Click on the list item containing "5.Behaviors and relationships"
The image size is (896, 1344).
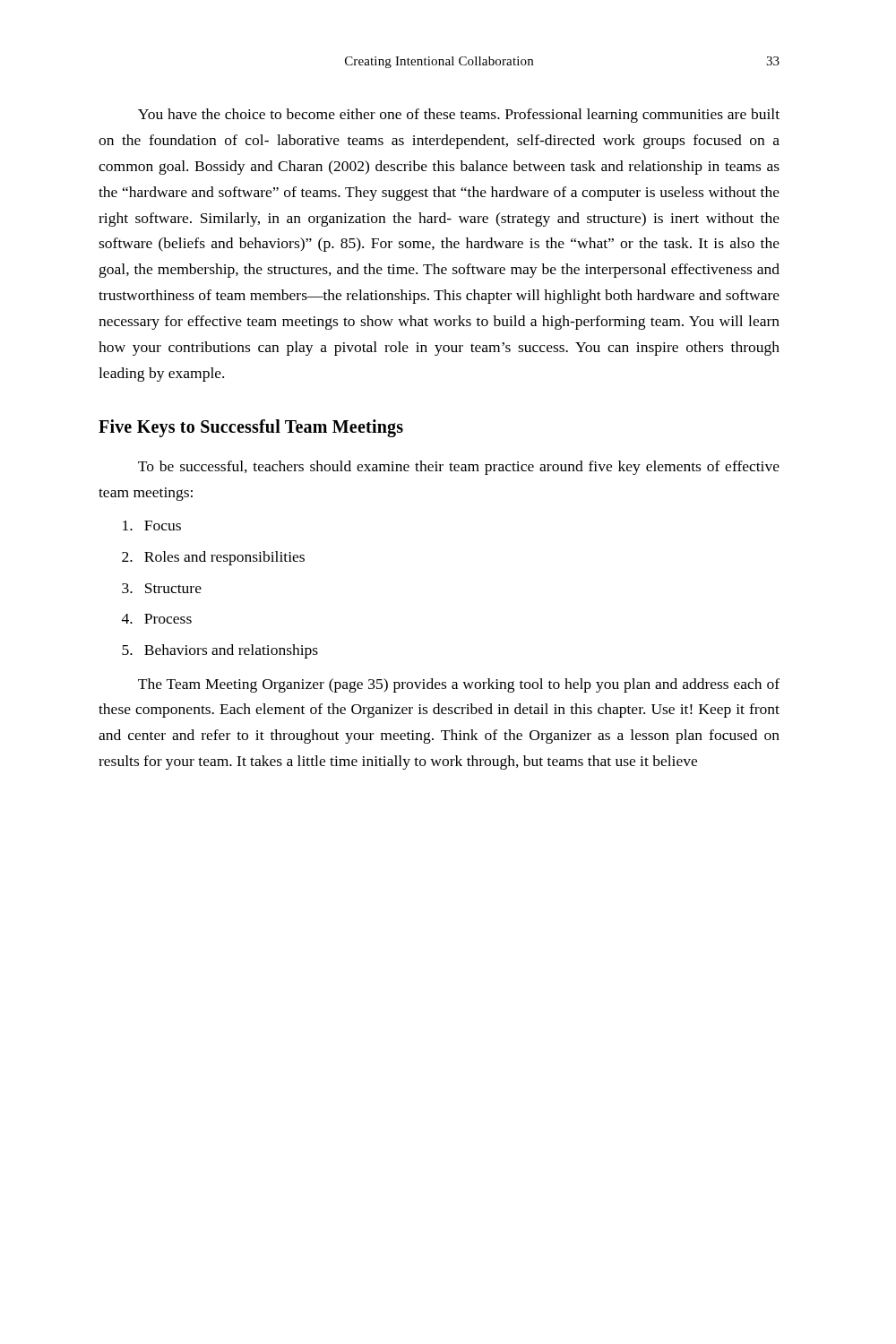coord(208,650)
